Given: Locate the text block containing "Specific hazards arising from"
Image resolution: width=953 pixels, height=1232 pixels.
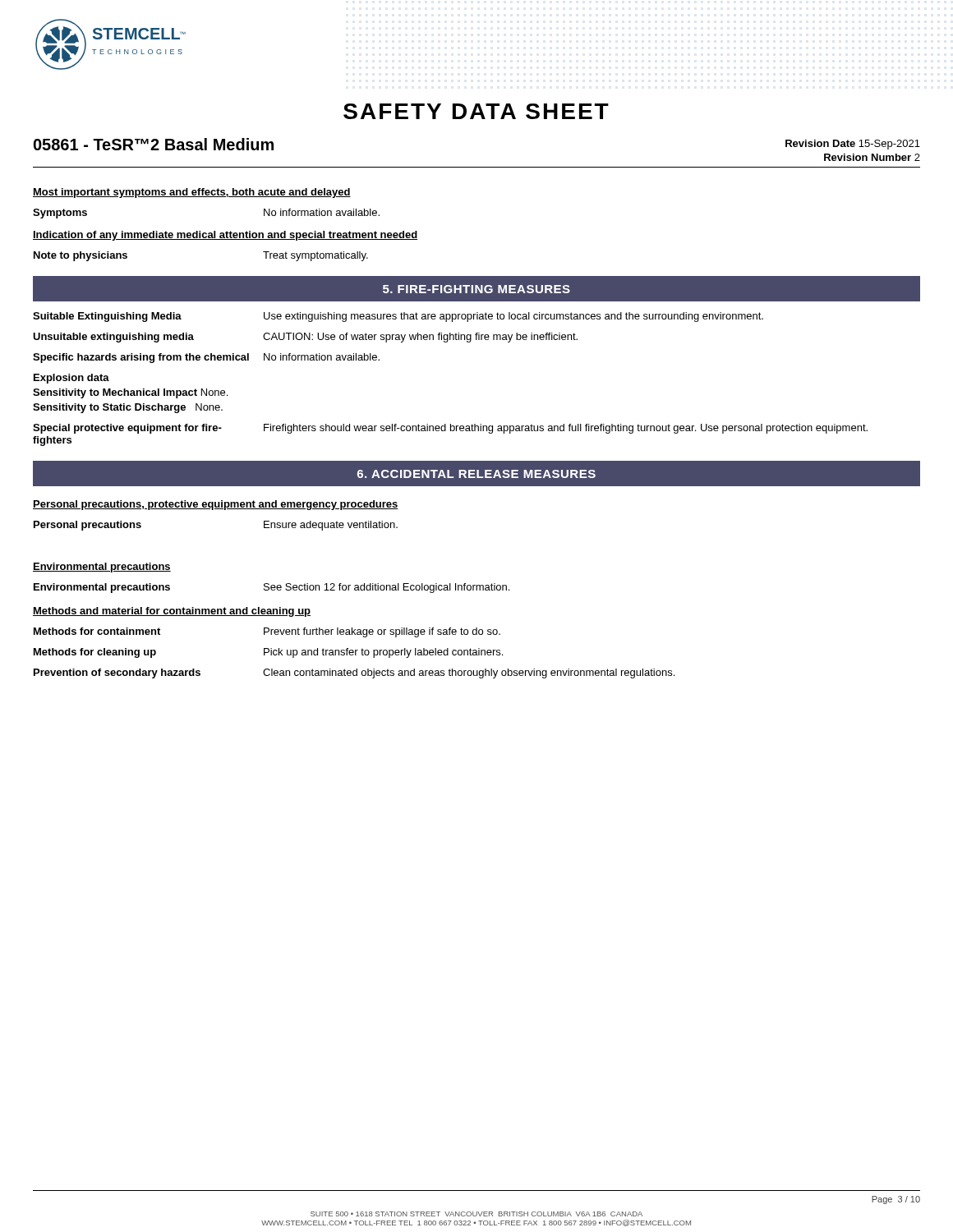Looking at the screenshot, I should [x=206, y=358].
